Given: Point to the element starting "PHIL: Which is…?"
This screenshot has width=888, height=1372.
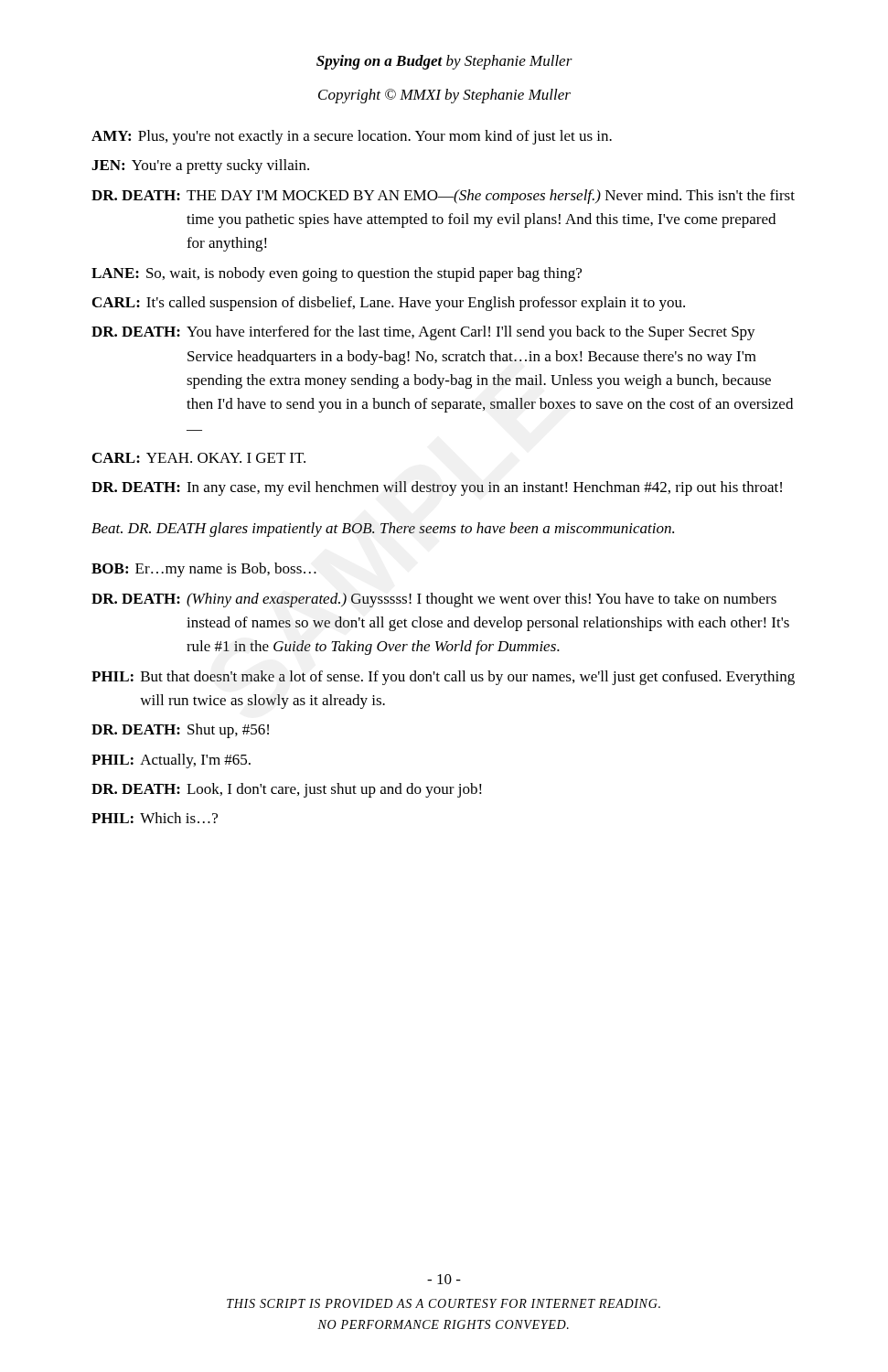Looking at the screenshot, I should [155, 818].
